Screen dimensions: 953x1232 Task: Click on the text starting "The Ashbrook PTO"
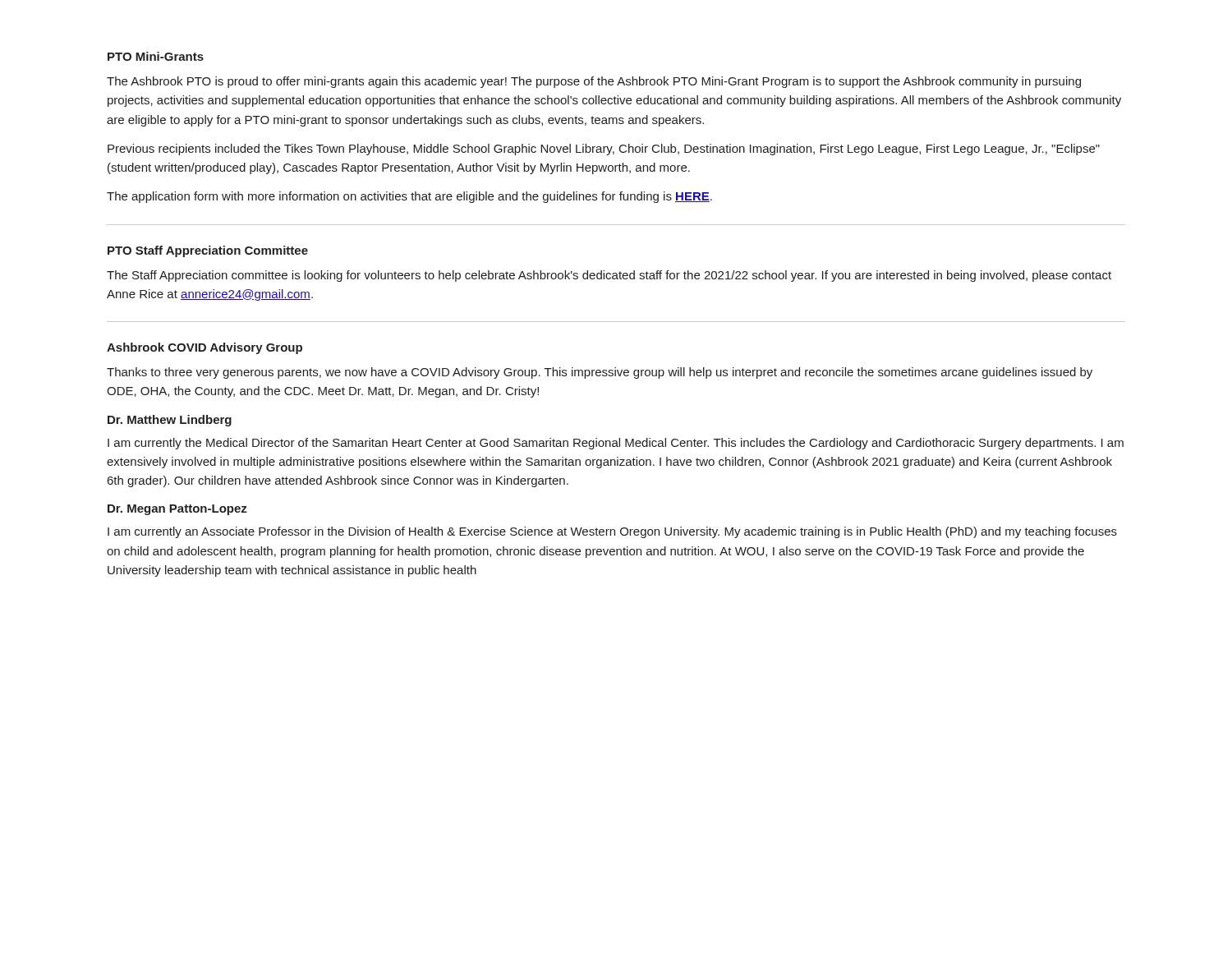(x=614, y=100)
